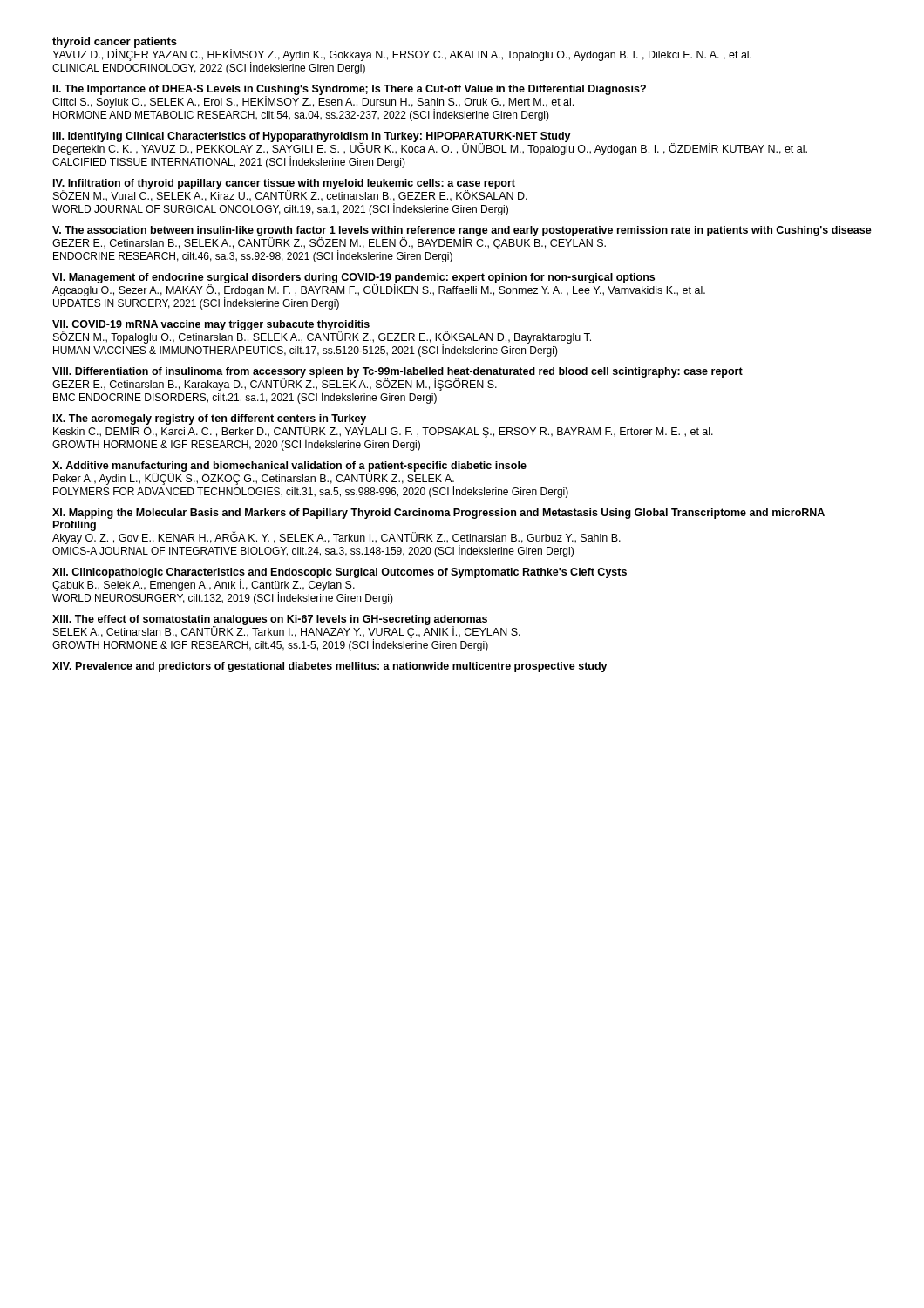Screen dimensions: 1308x924
Task: Navigate to the text starting "VI. Management of"
Action: pos(462,290)
